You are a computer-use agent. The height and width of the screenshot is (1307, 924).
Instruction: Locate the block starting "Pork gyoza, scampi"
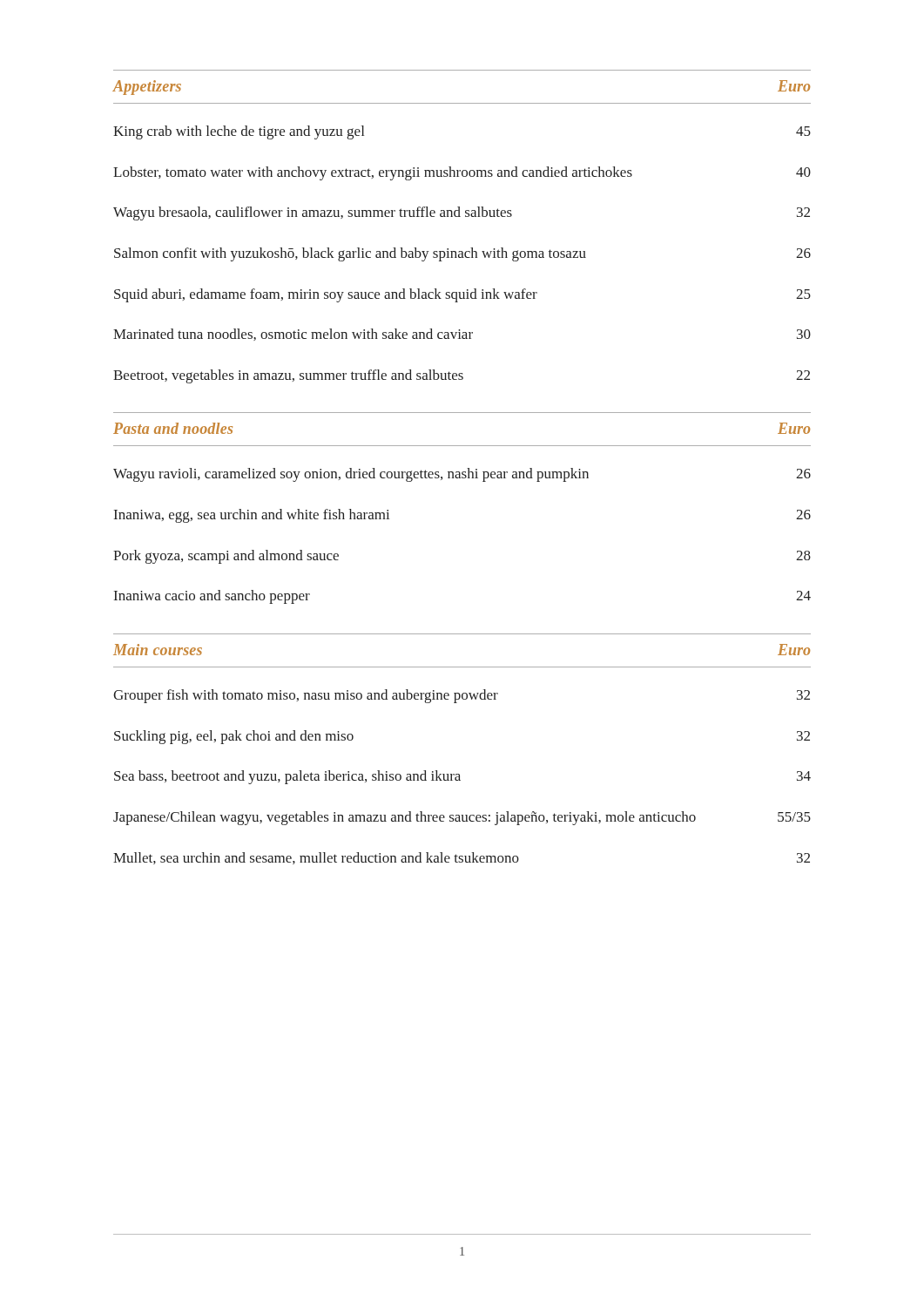click(x=224, y=556)
